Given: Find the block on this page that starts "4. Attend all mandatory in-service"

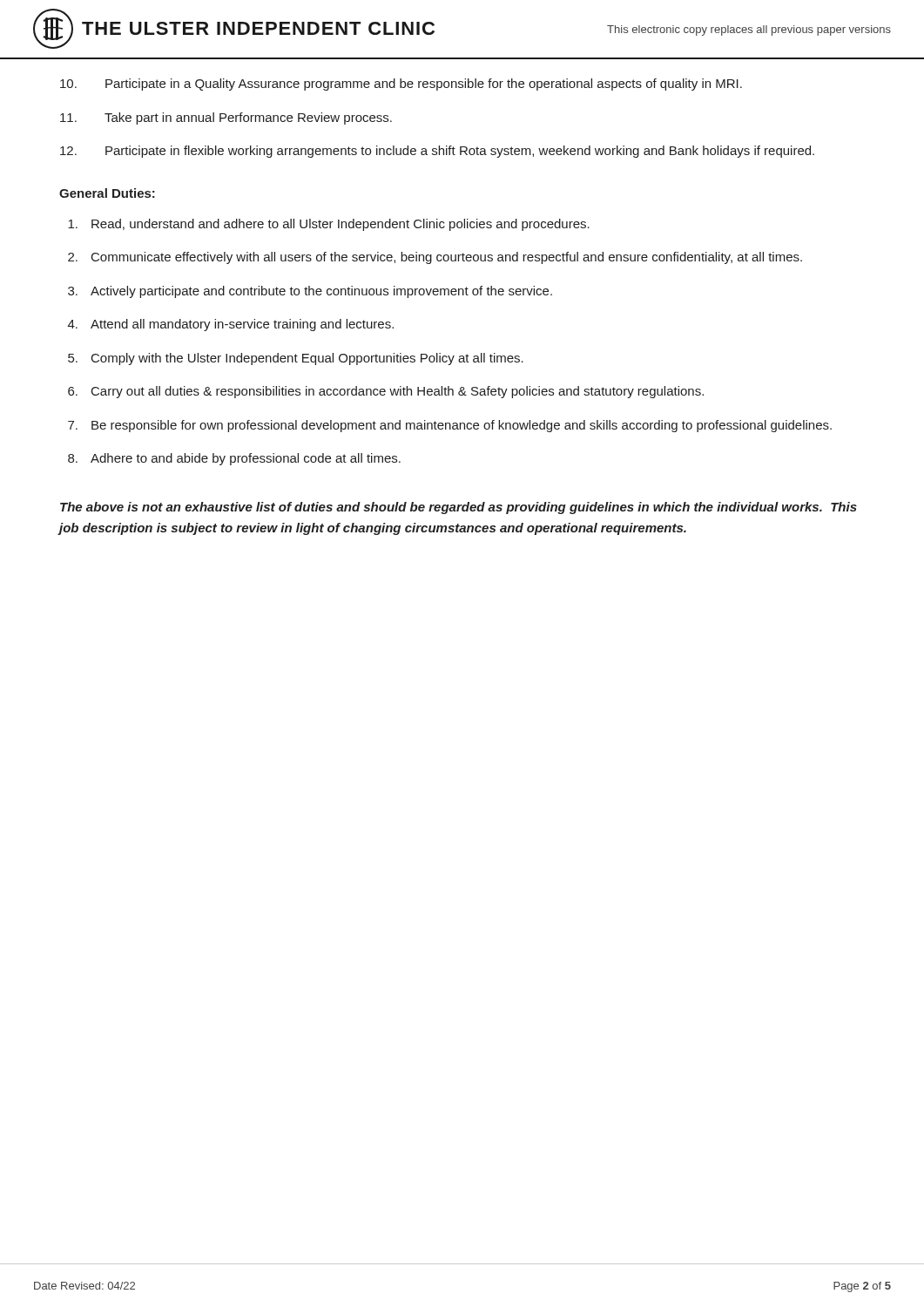Looking at the screenshot, I should click(x=231, y=325).
